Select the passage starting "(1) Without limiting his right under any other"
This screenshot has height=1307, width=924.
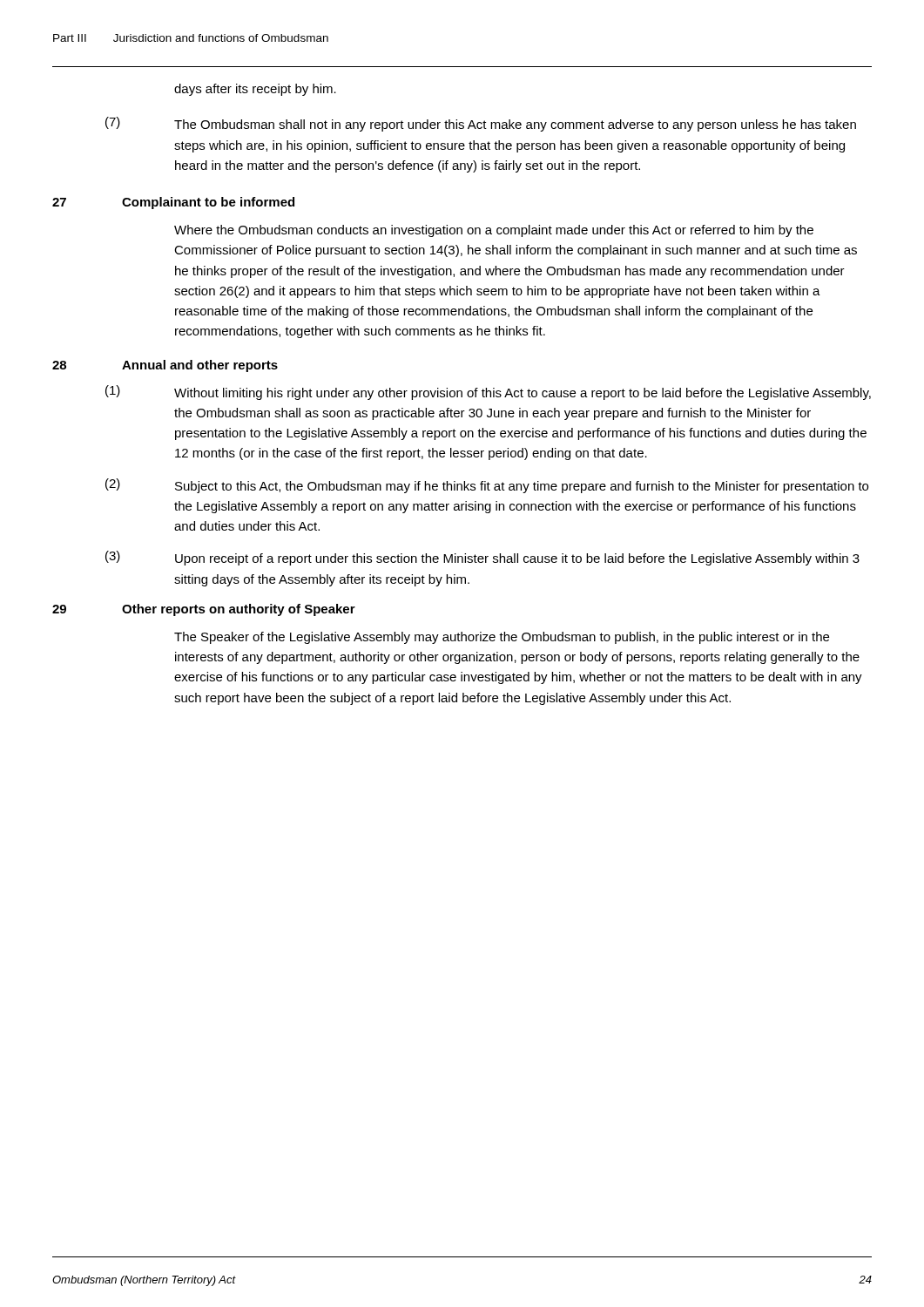point(488,423)
